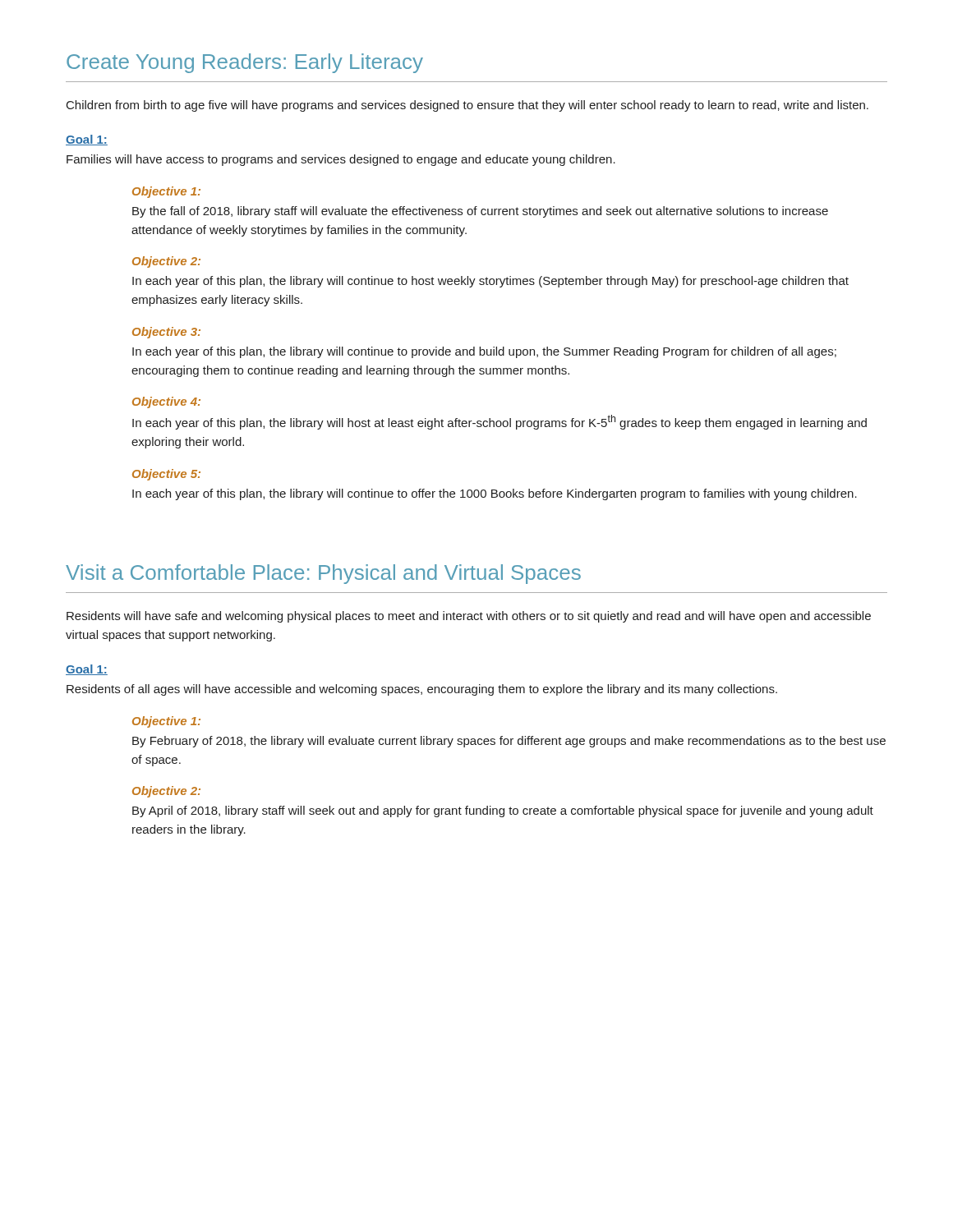Where does it say "Visit a Comfortable Place: Physical and Virtual Spaces"?
953x1232 pixels.
[x=476, y=576]
